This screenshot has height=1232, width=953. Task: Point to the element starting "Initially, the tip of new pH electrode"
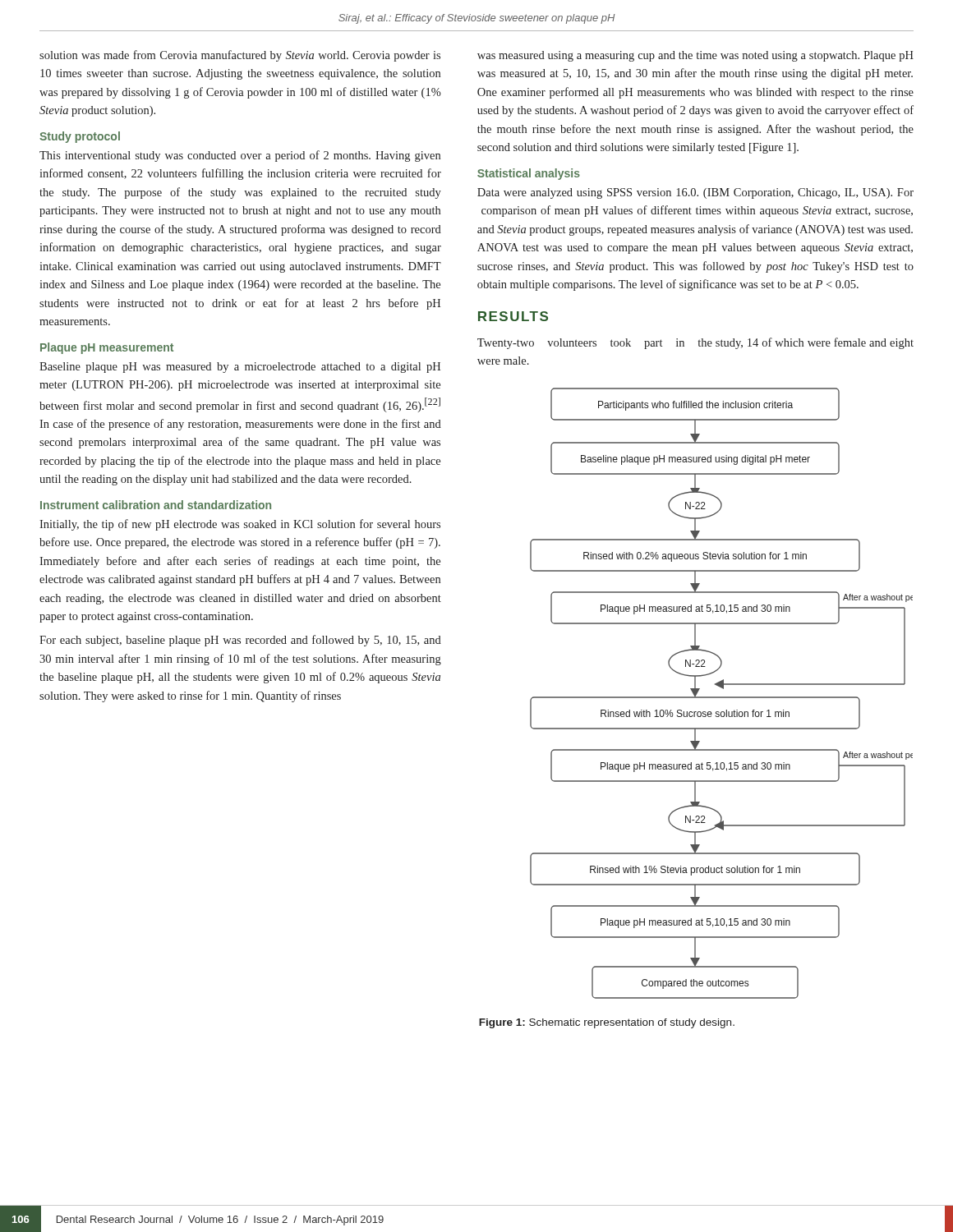click(x=240, y=570)
